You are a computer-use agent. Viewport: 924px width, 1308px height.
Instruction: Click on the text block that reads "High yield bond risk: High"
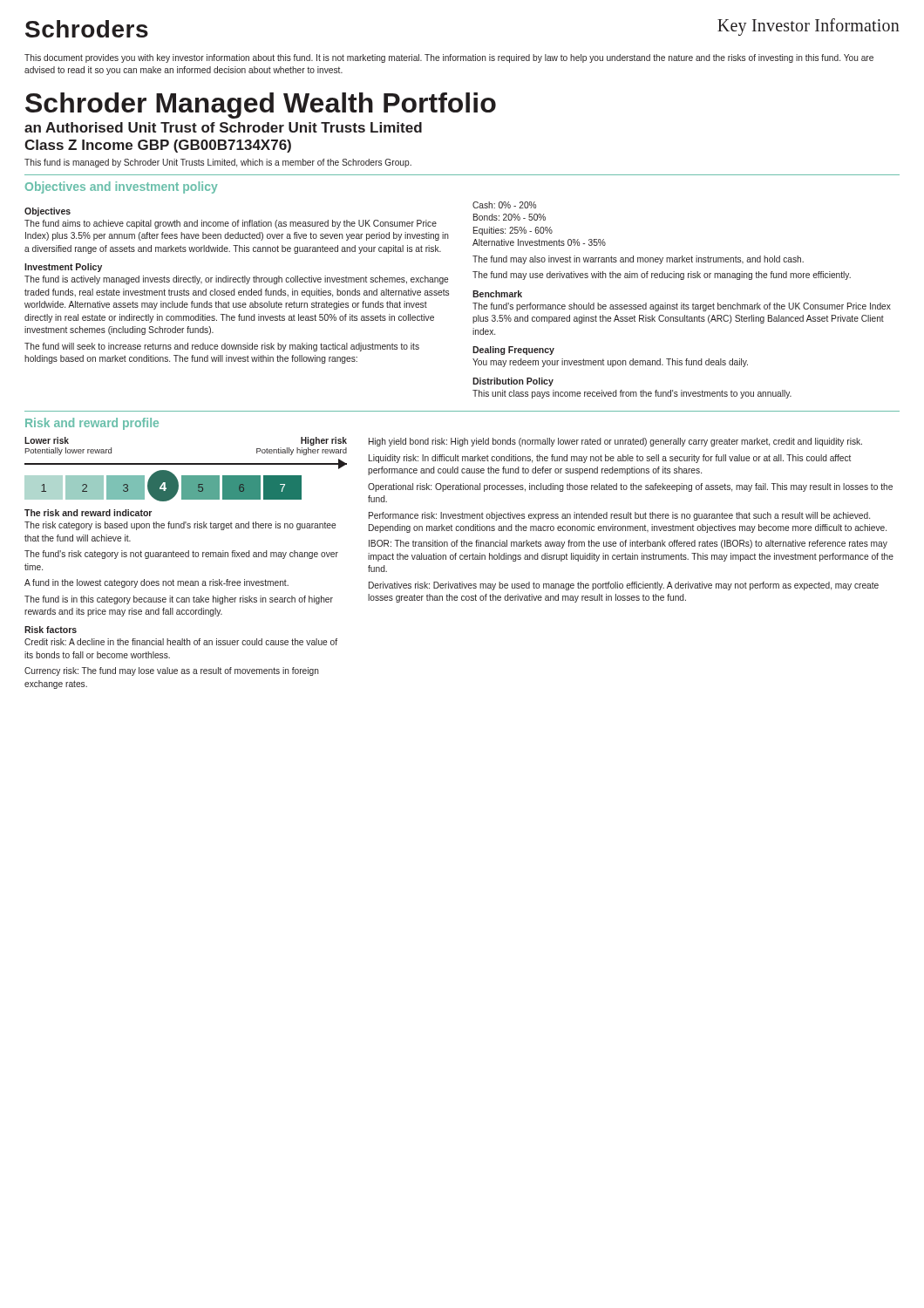coord(634,521)
